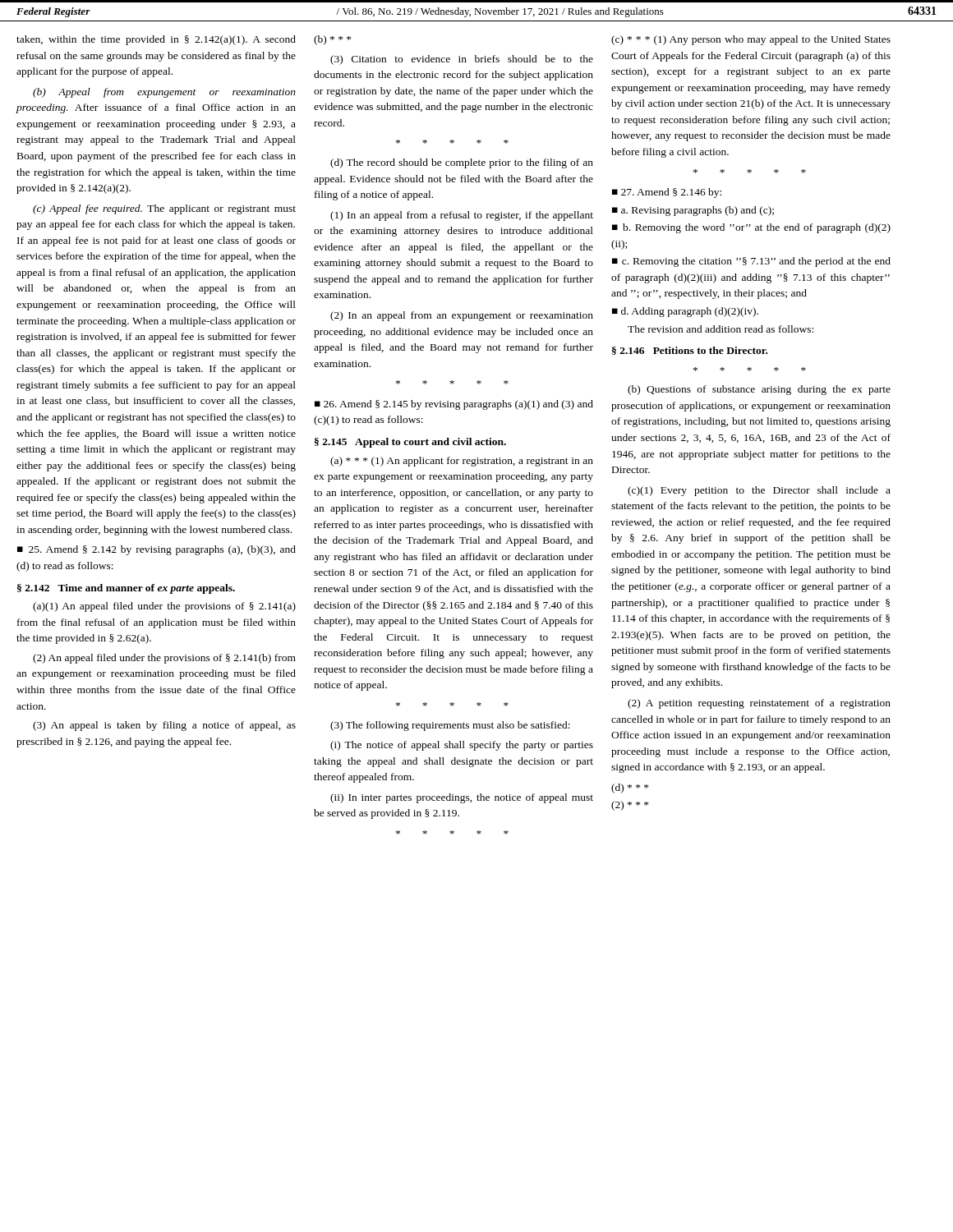Select the section header that says "§ 2.142 Time"
The image size is (953, 1232).
tap(156, 588)
